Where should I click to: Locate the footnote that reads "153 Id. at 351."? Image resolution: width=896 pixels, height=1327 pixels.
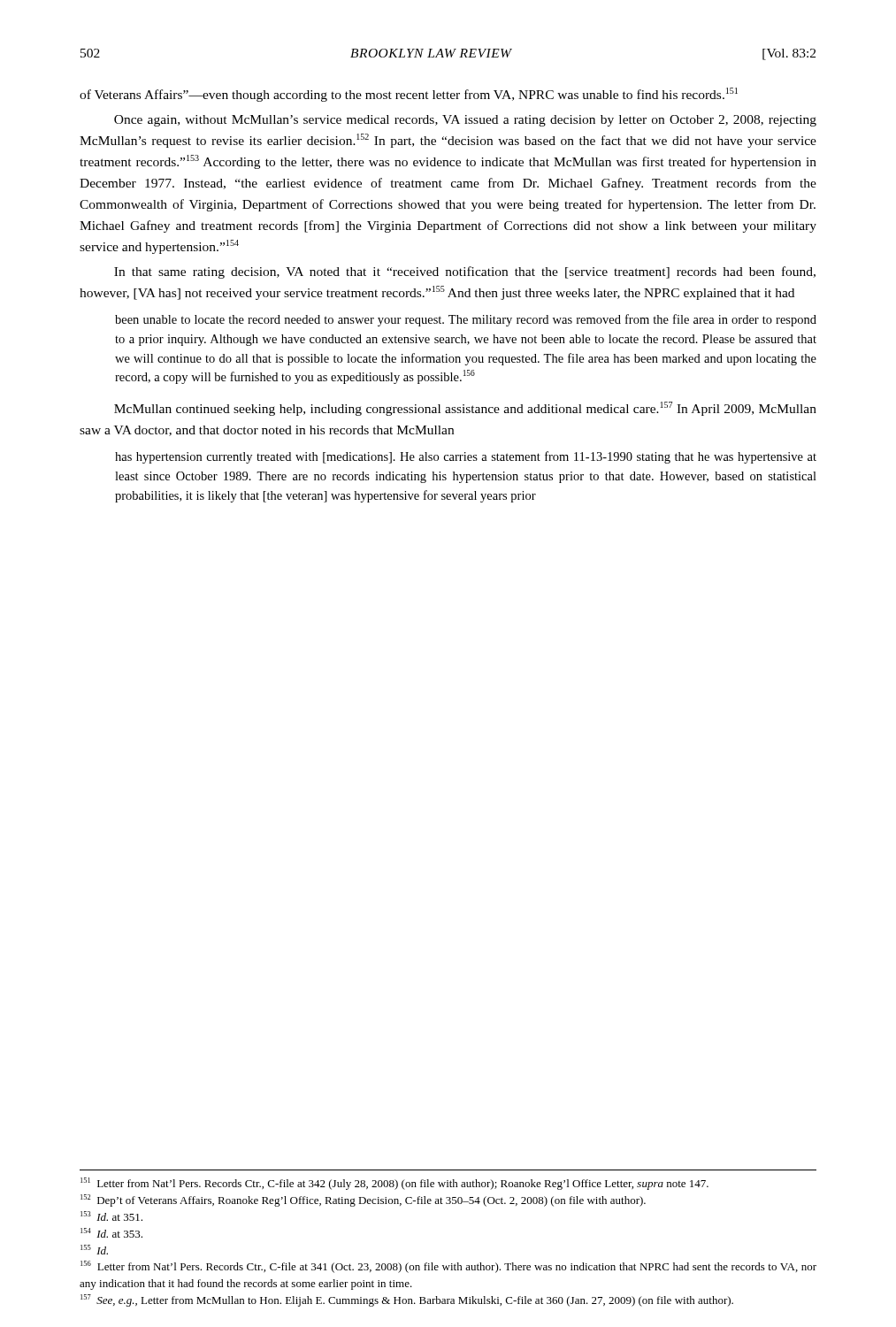(x=111, y=1216)
